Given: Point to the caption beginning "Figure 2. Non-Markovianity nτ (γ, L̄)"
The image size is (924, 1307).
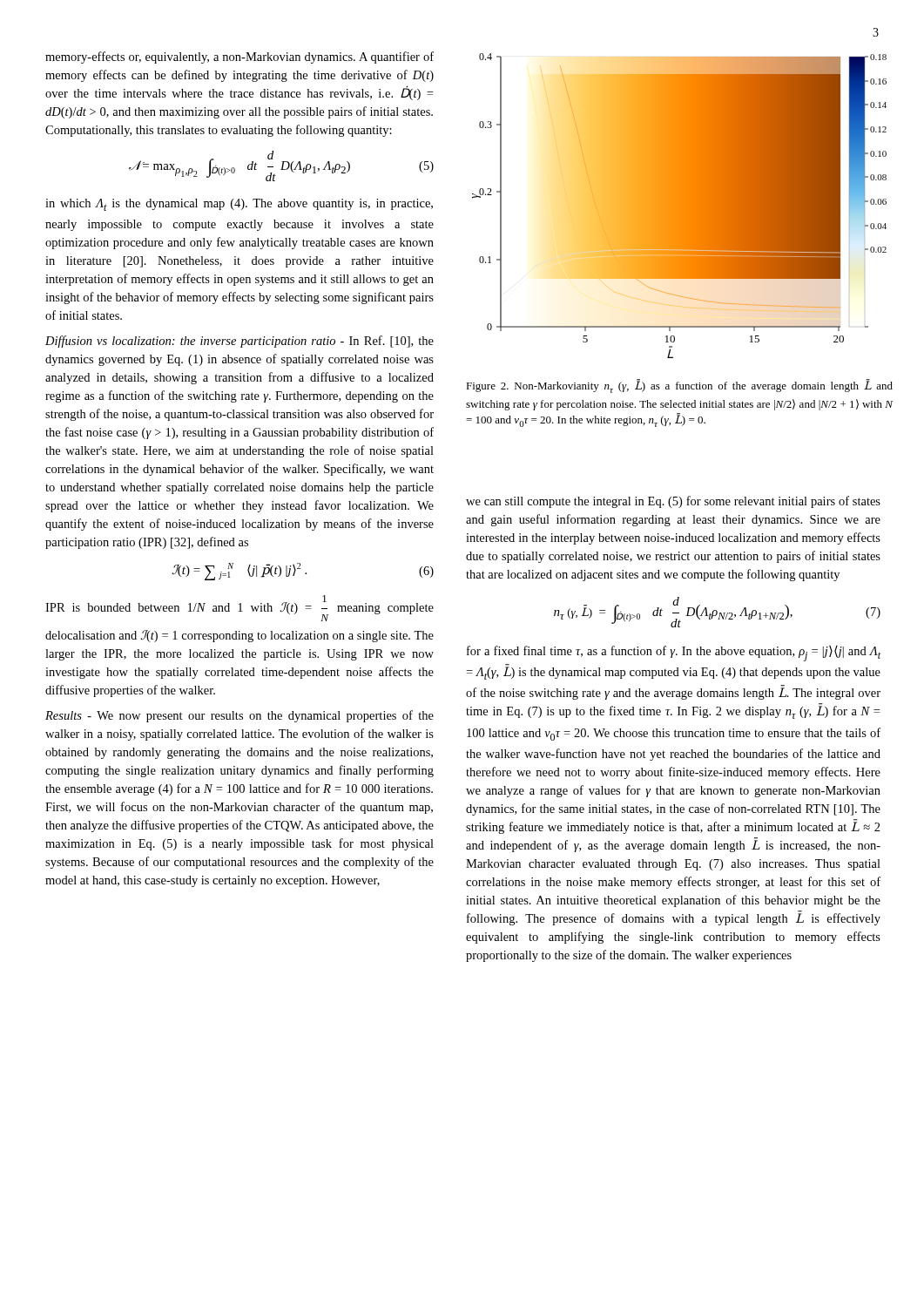Looking at the screenshot, I should (x=679, y=404).
